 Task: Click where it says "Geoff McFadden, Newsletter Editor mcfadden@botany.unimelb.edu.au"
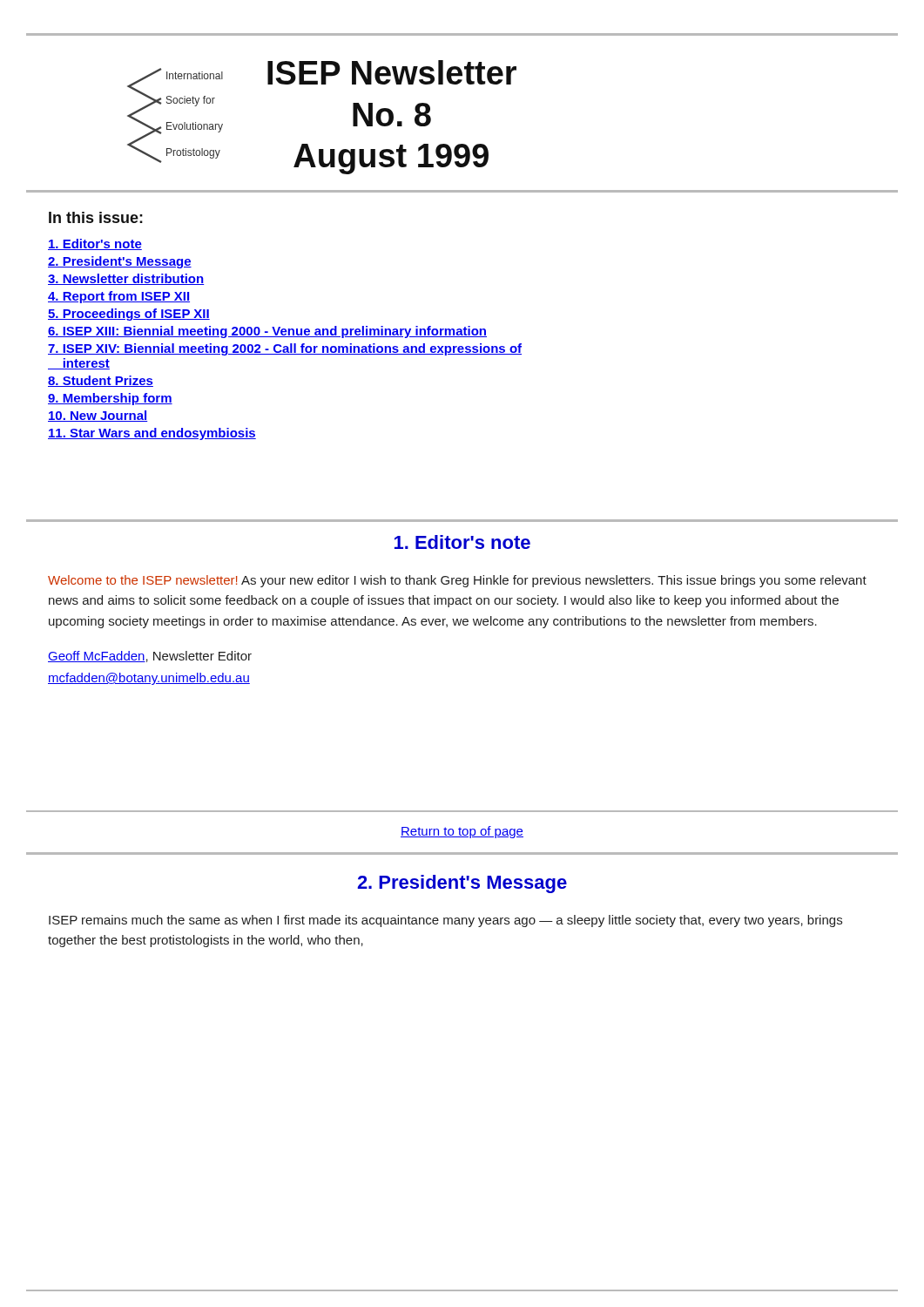coord(150,667)
